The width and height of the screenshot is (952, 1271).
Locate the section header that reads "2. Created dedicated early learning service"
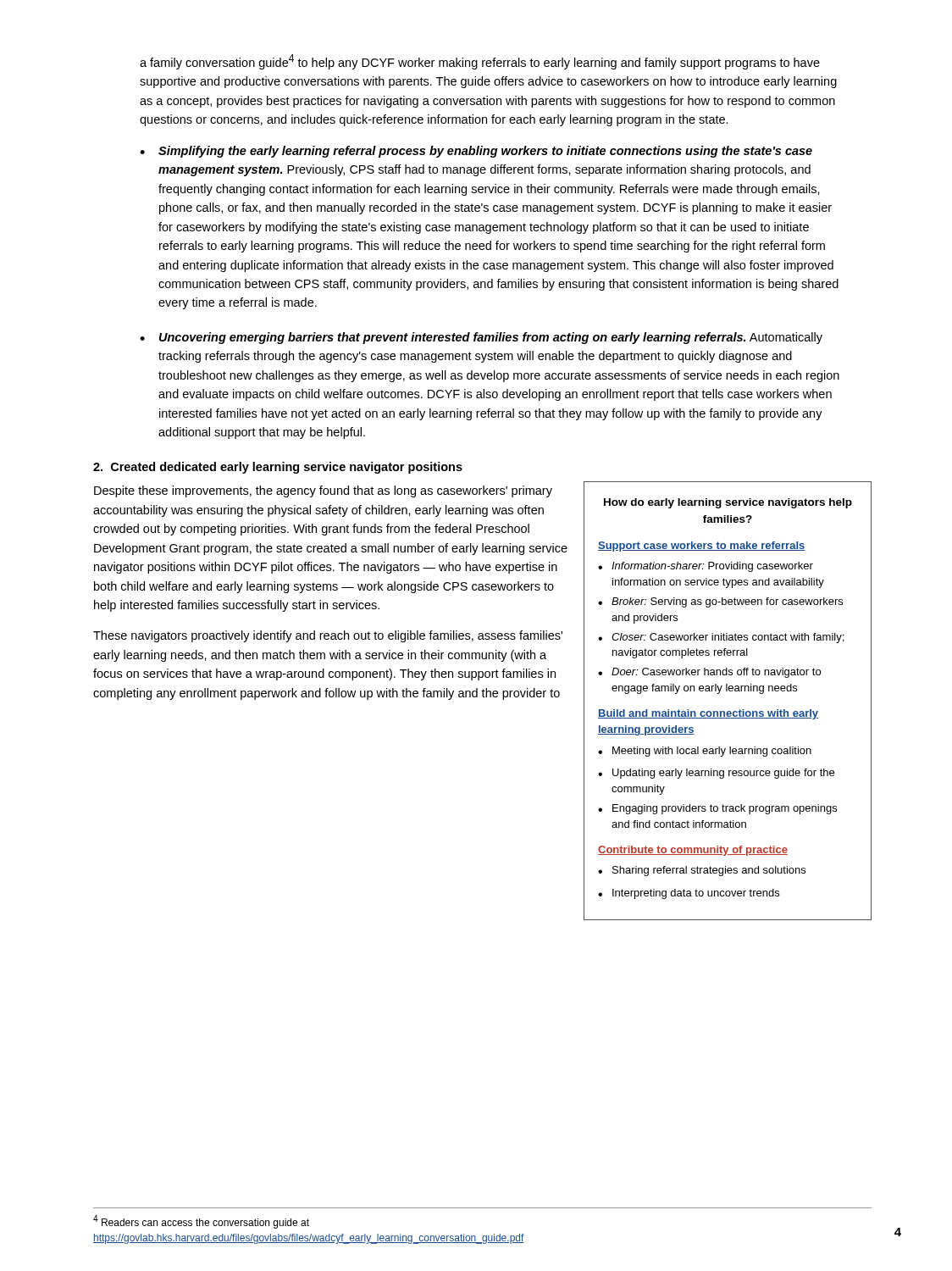278,468
